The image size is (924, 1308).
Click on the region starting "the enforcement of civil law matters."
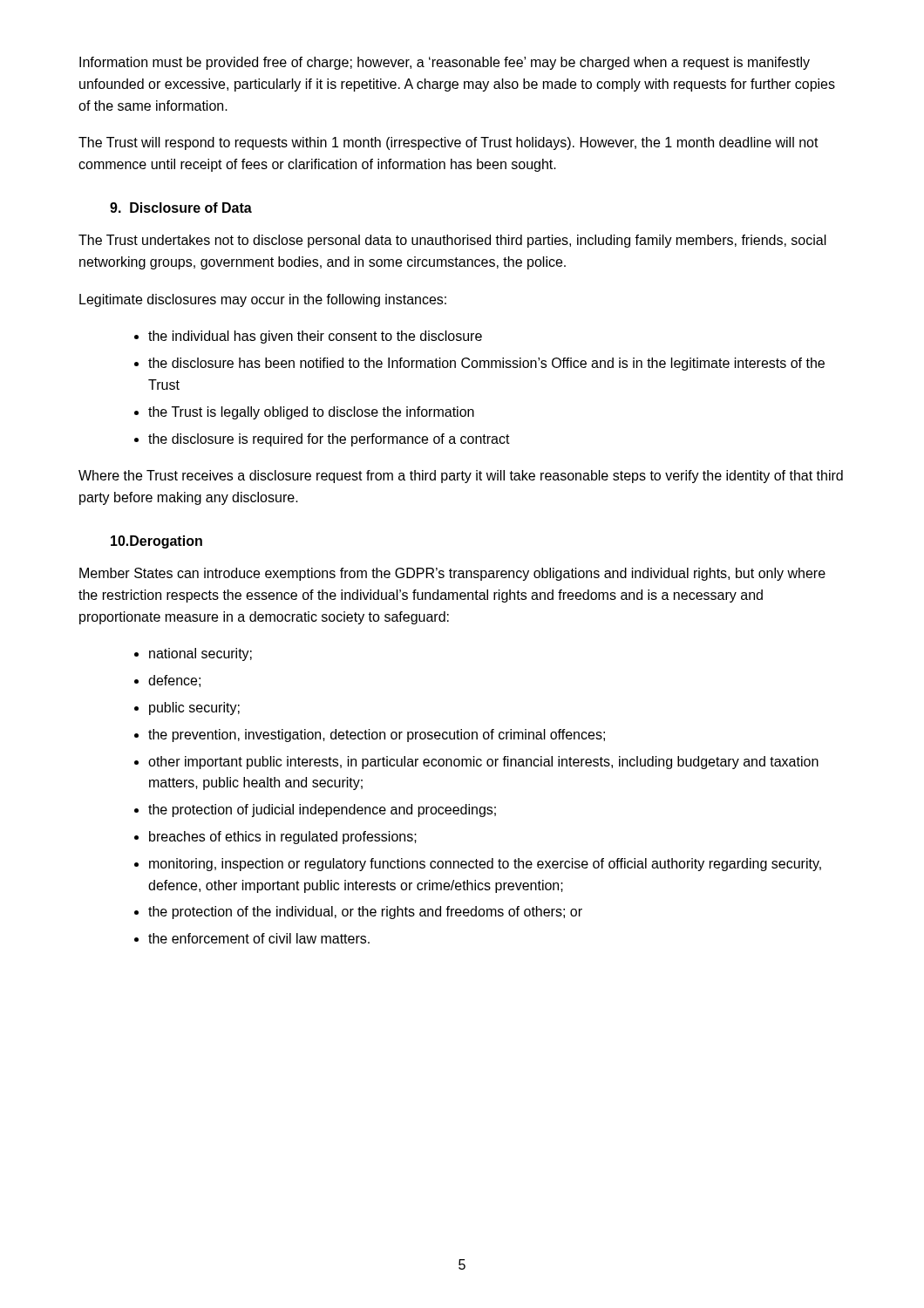(x=259, y=939)
